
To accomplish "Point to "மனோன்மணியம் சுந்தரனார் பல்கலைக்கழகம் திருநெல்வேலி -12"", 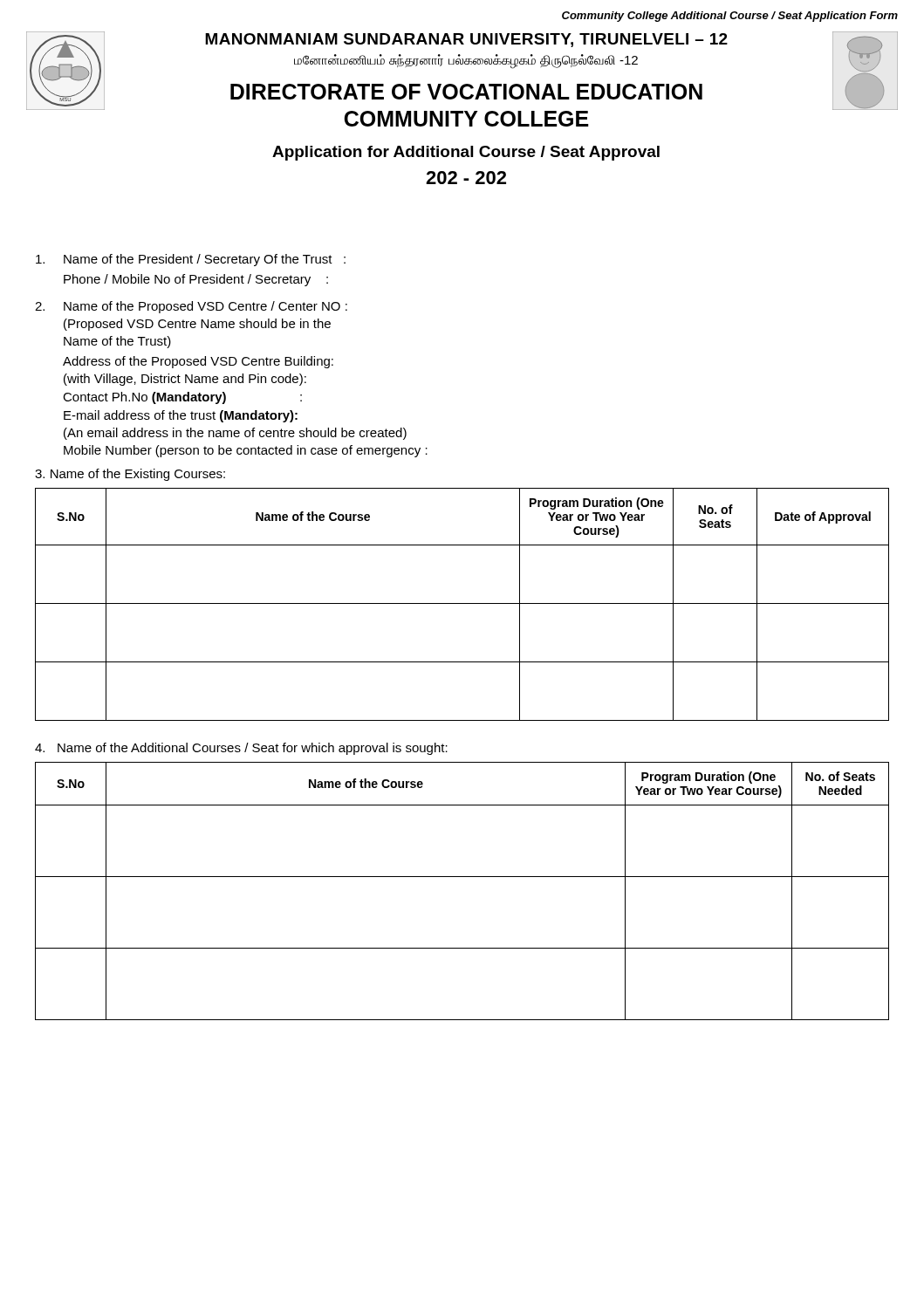I will pos(466,60).
